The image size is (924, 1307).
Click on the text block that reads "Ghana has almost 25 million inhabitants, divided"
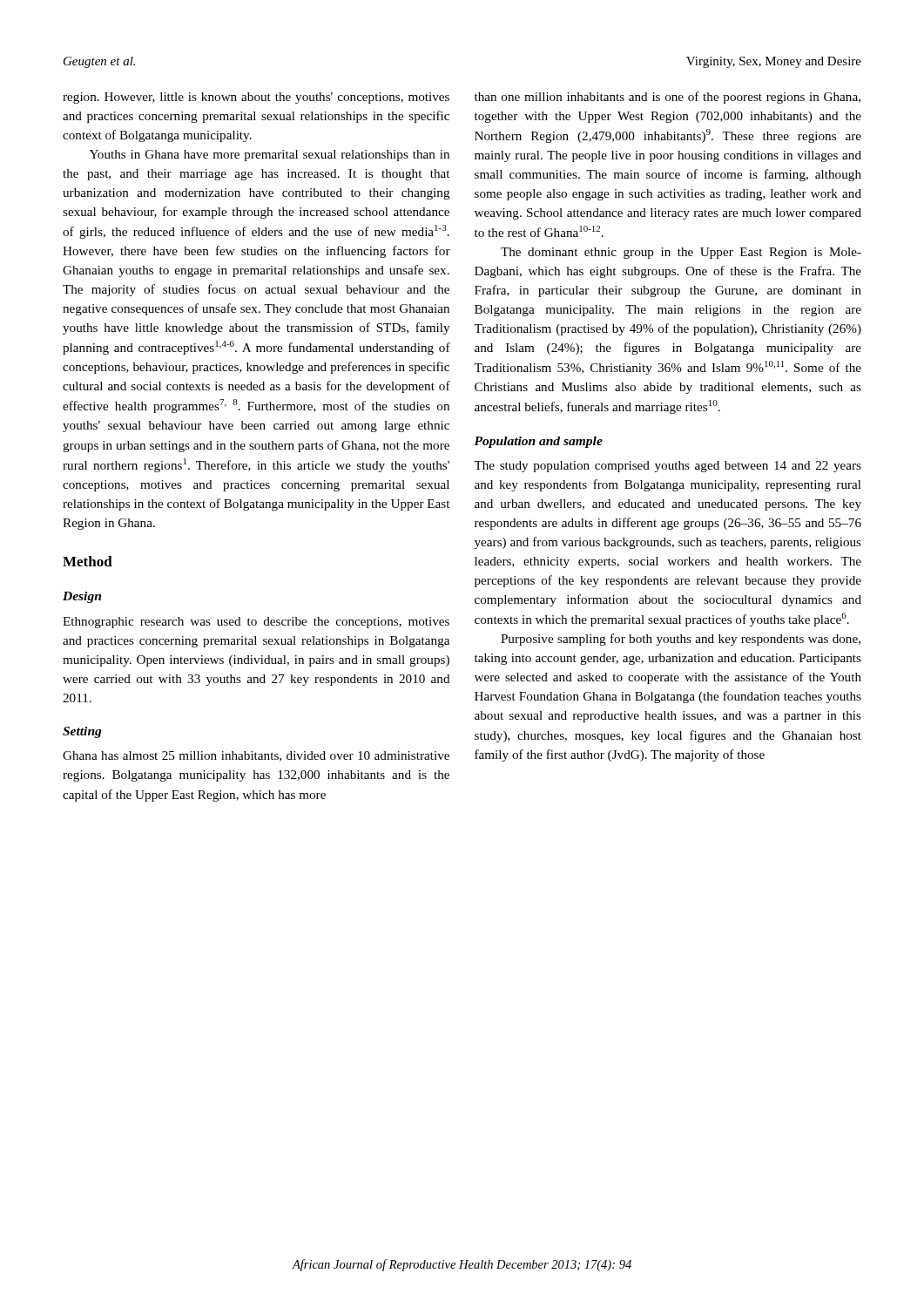pos(256,775)
